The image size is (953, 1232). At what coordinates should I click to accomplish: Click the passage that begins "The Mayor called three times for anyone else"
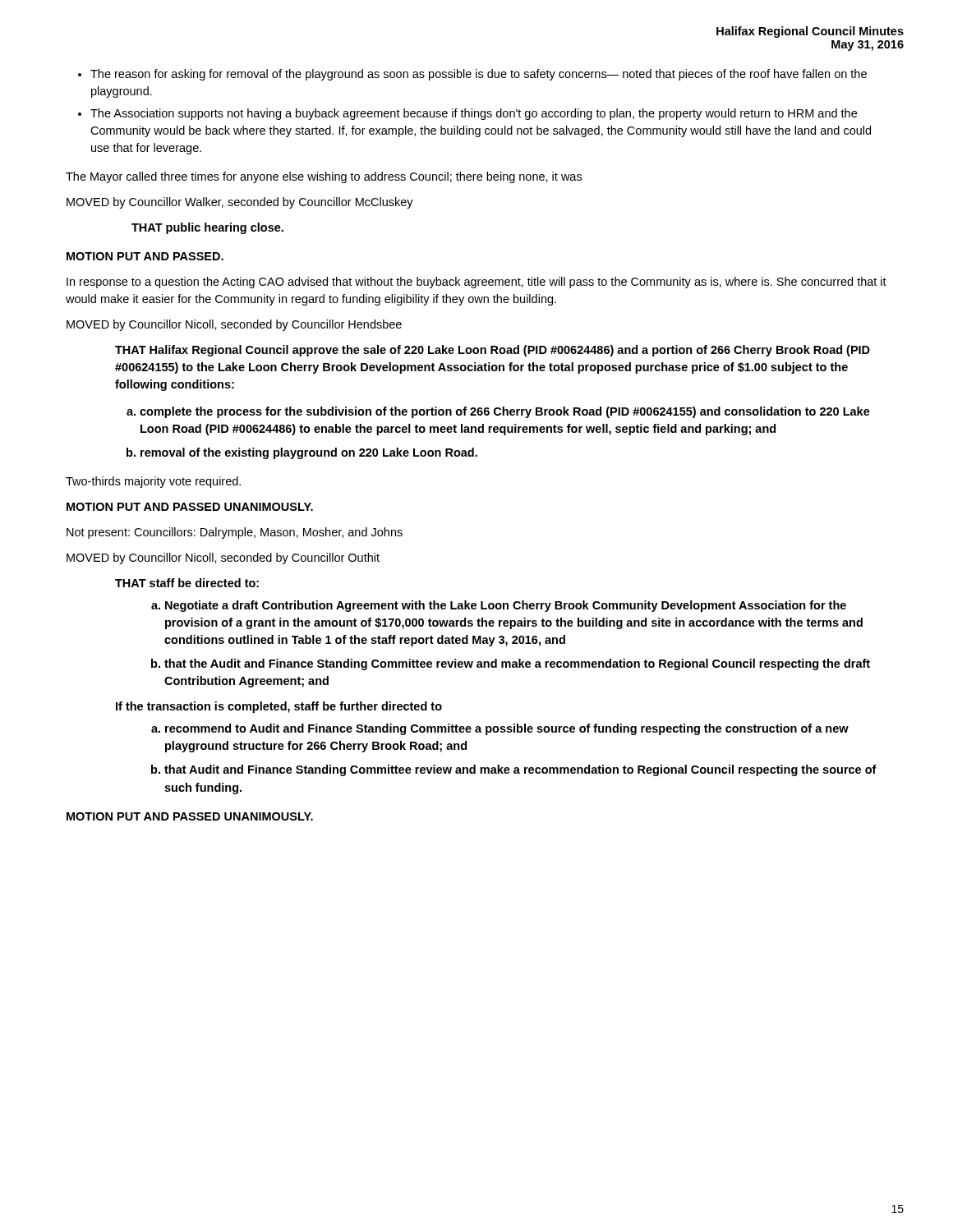point(324,177)
